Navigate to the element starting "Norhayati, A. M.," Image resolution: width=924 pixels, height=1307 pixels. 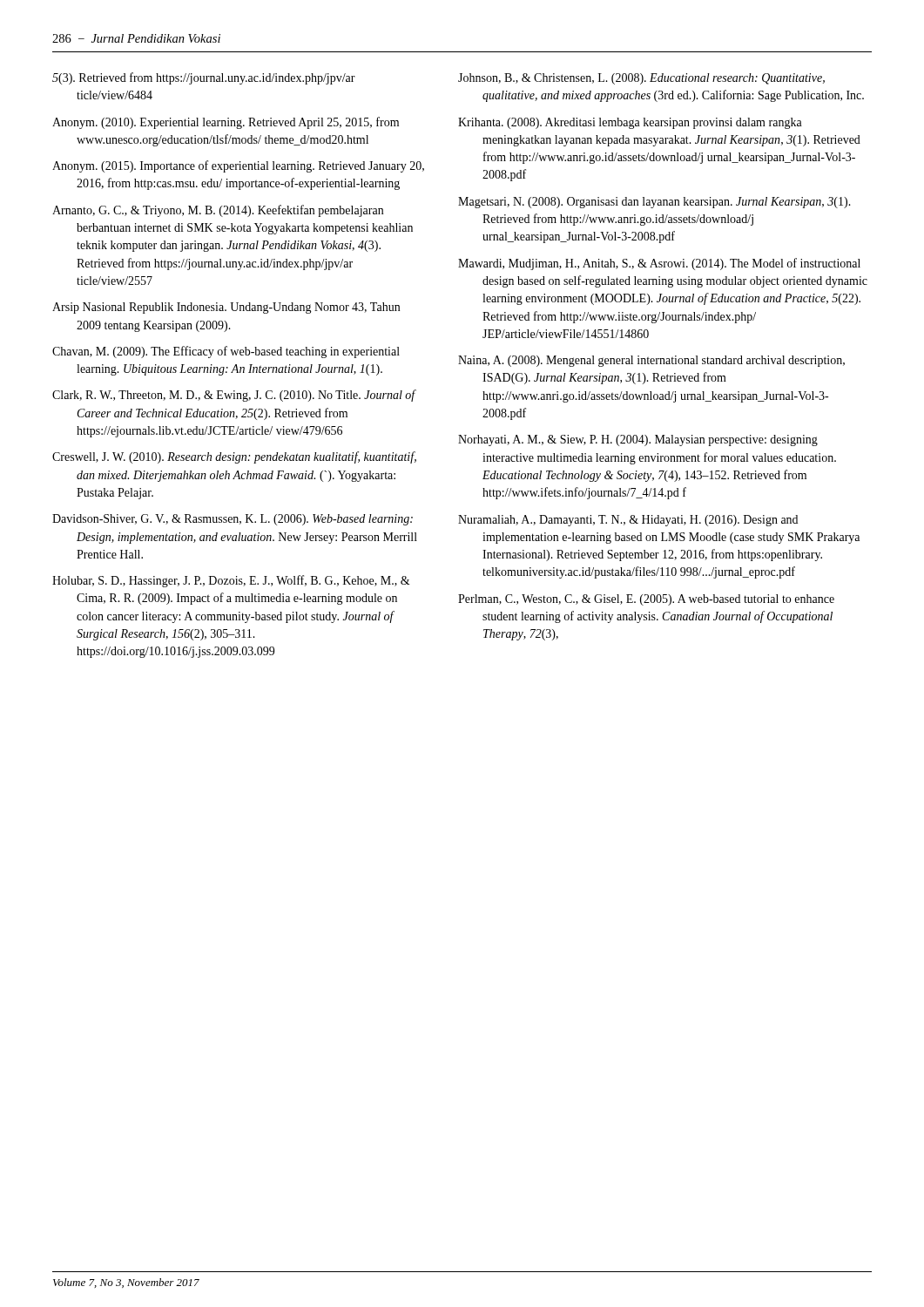click(647, 466)
